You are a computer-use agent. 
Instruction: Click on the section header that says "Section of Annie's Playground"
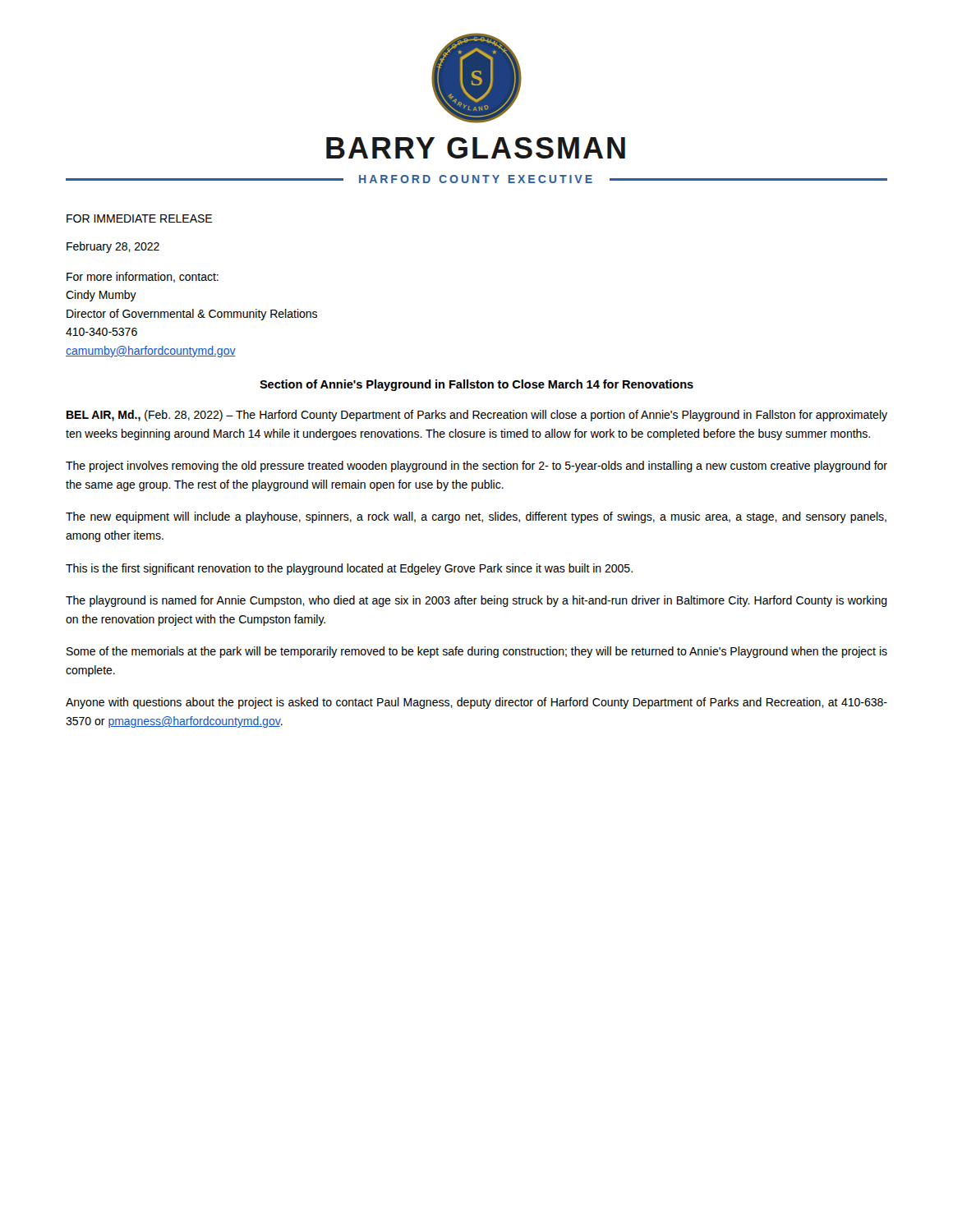[476, 384]
